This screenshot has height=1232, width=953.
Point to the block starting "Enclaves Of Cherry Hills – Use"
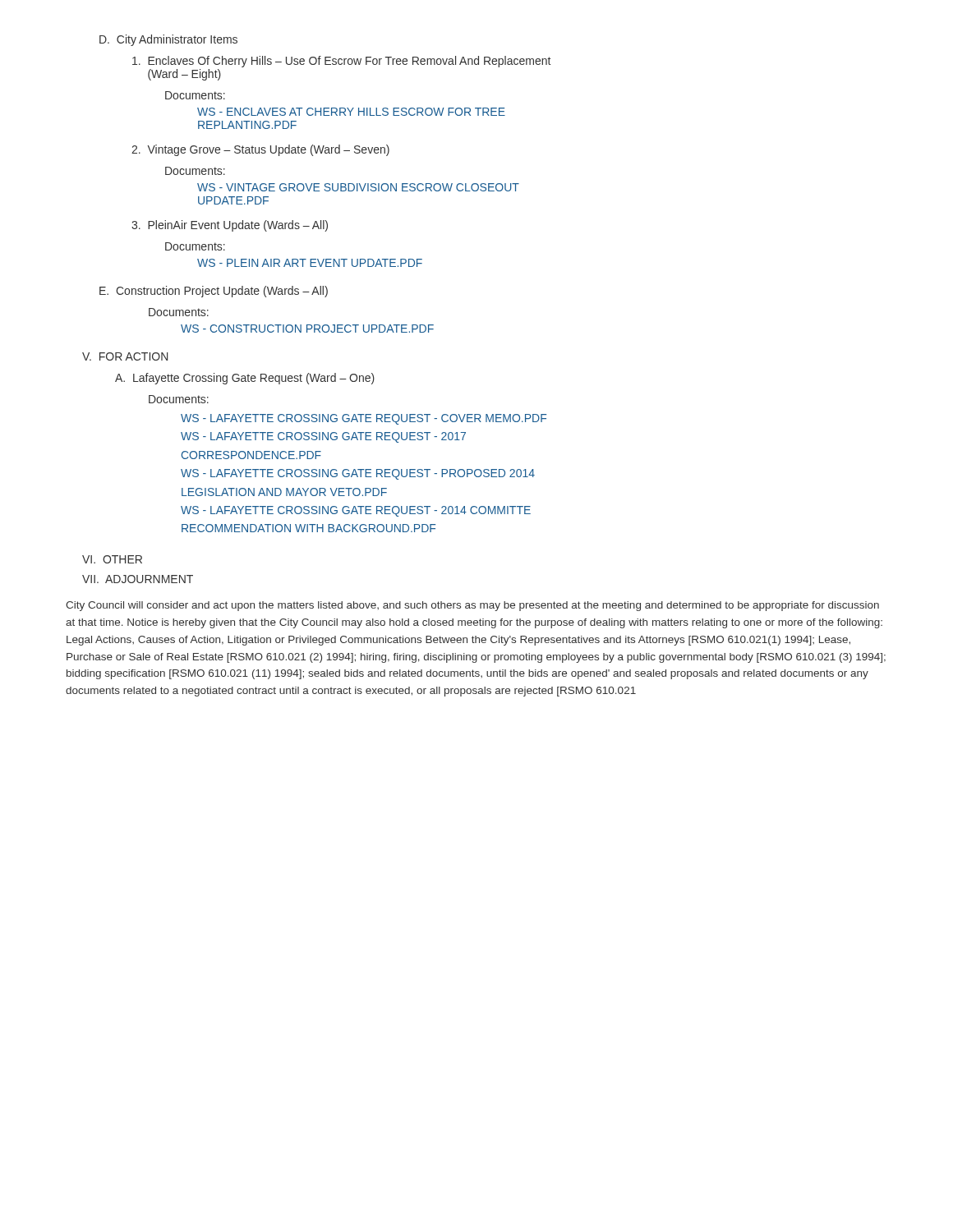tap(341, 67)
